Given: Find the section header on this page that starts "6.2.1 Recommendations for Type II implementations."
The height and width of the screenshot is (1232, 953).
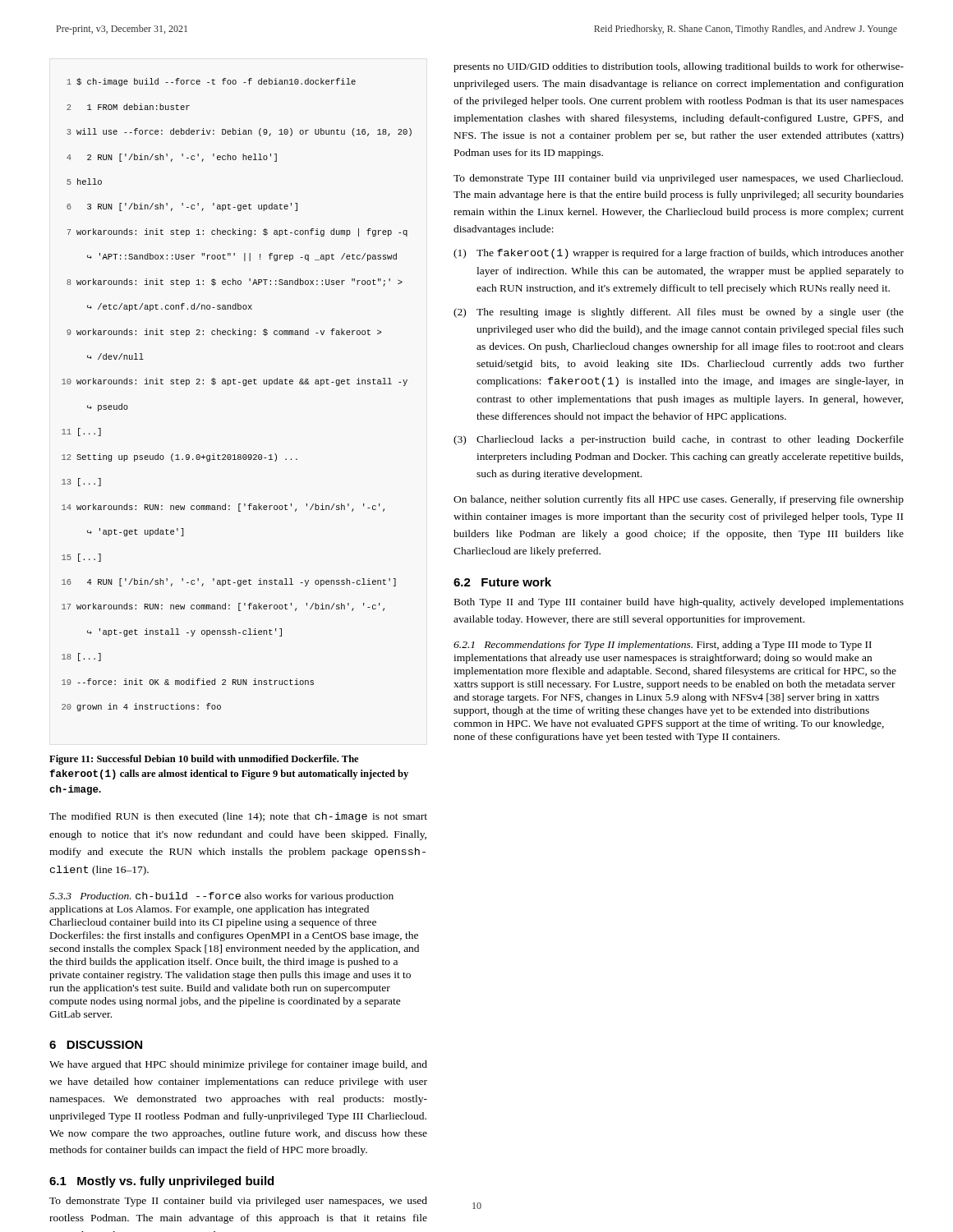Looking at the screenshot, I should (x=675, y=690).
